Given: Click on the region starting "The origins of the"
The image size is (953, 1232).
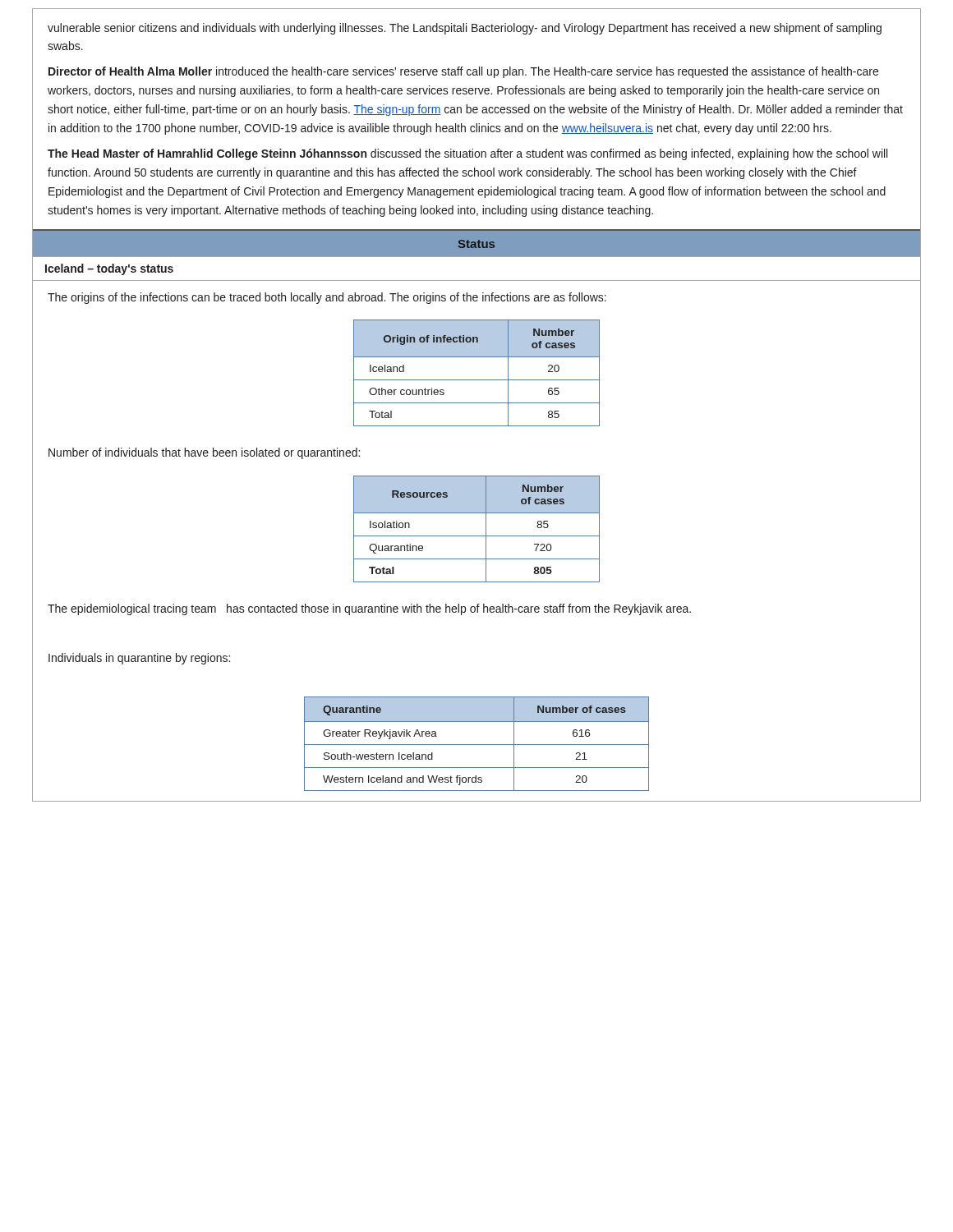Looking at the screenshot, I should coord(327,297).
